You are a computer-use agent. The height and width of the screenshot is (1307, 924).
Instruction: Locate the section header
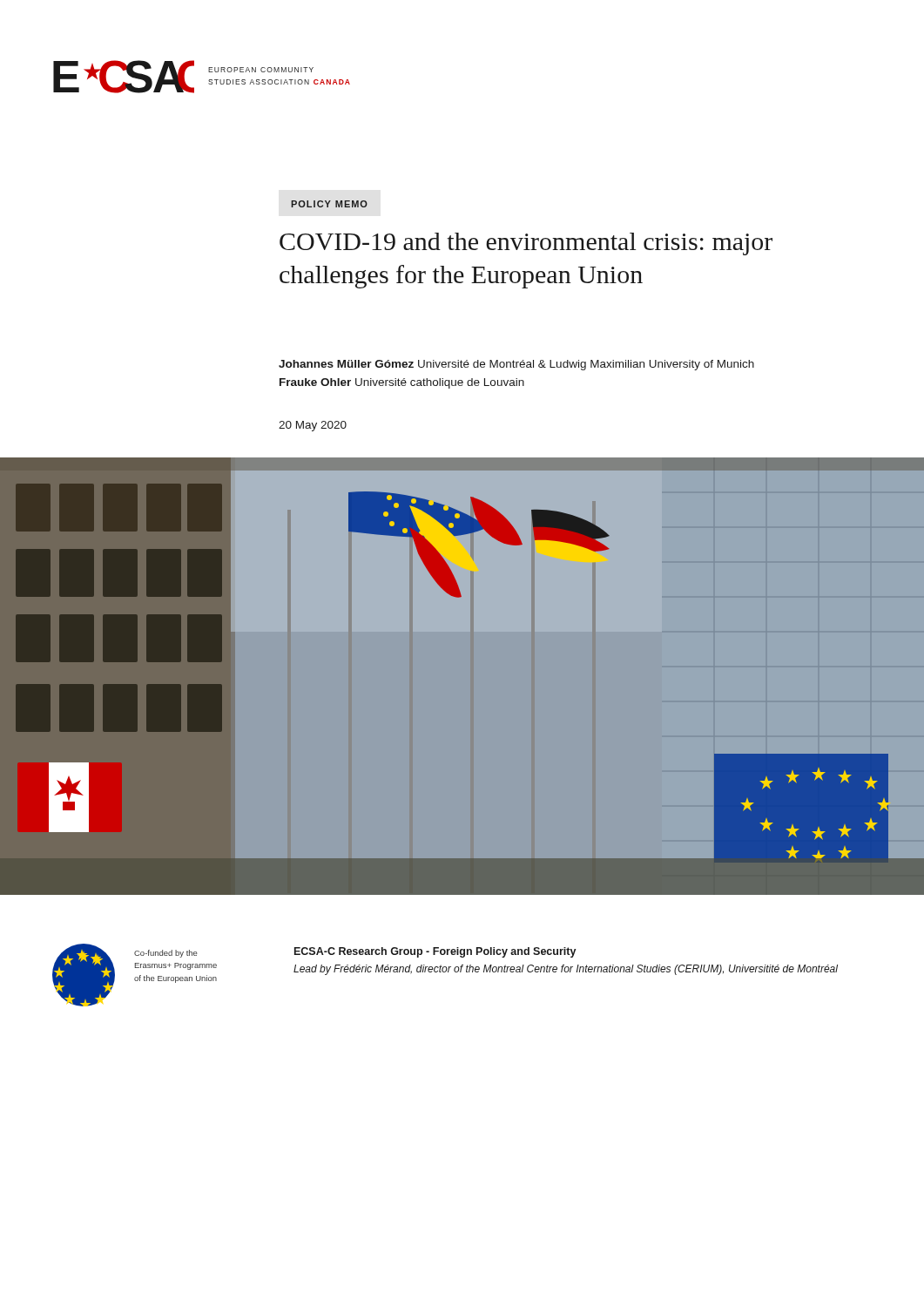coord(330,203)
